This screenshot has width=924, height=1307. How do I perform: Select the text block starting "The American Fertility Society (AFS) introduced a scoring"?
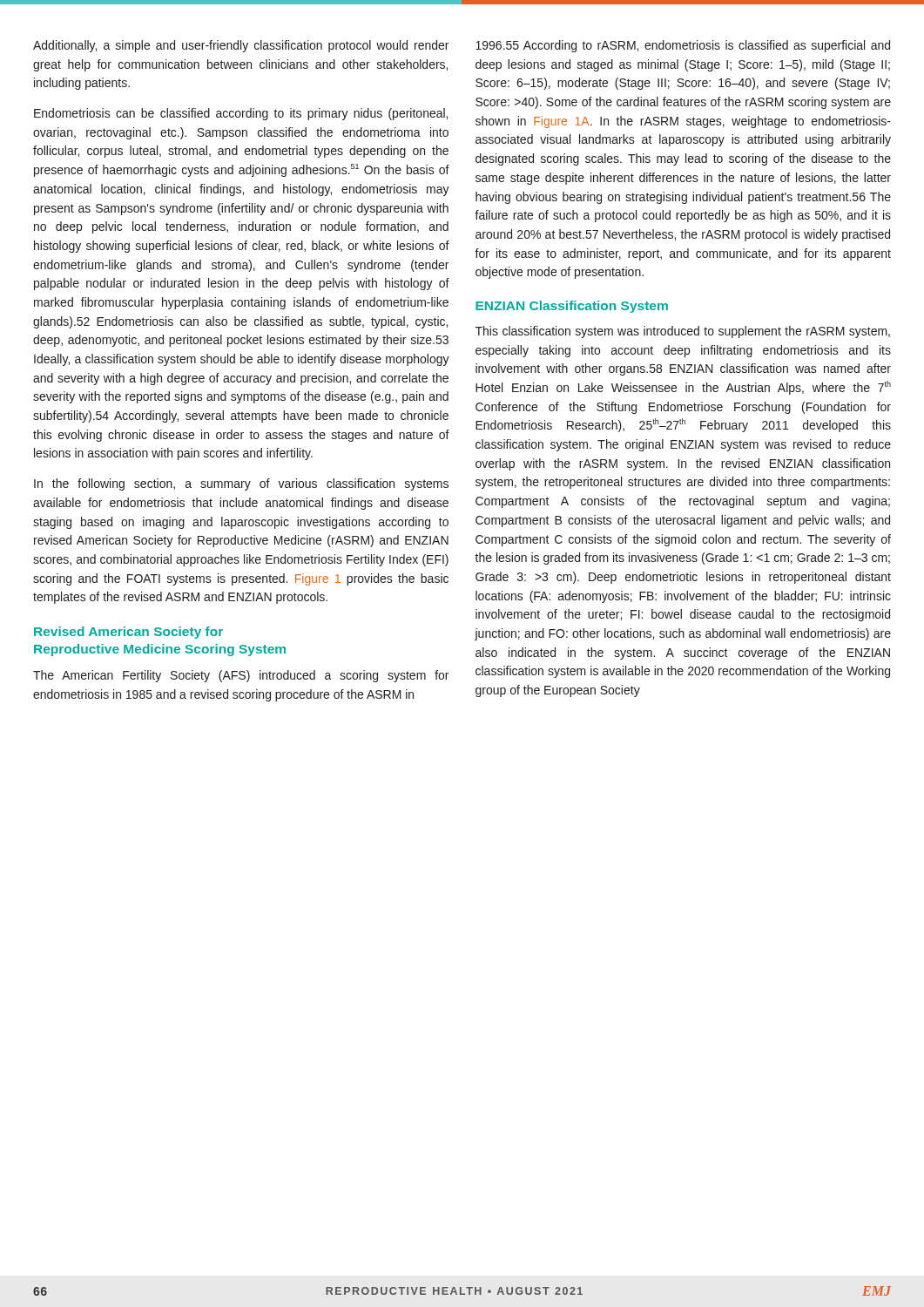click(x=241, y=686)
